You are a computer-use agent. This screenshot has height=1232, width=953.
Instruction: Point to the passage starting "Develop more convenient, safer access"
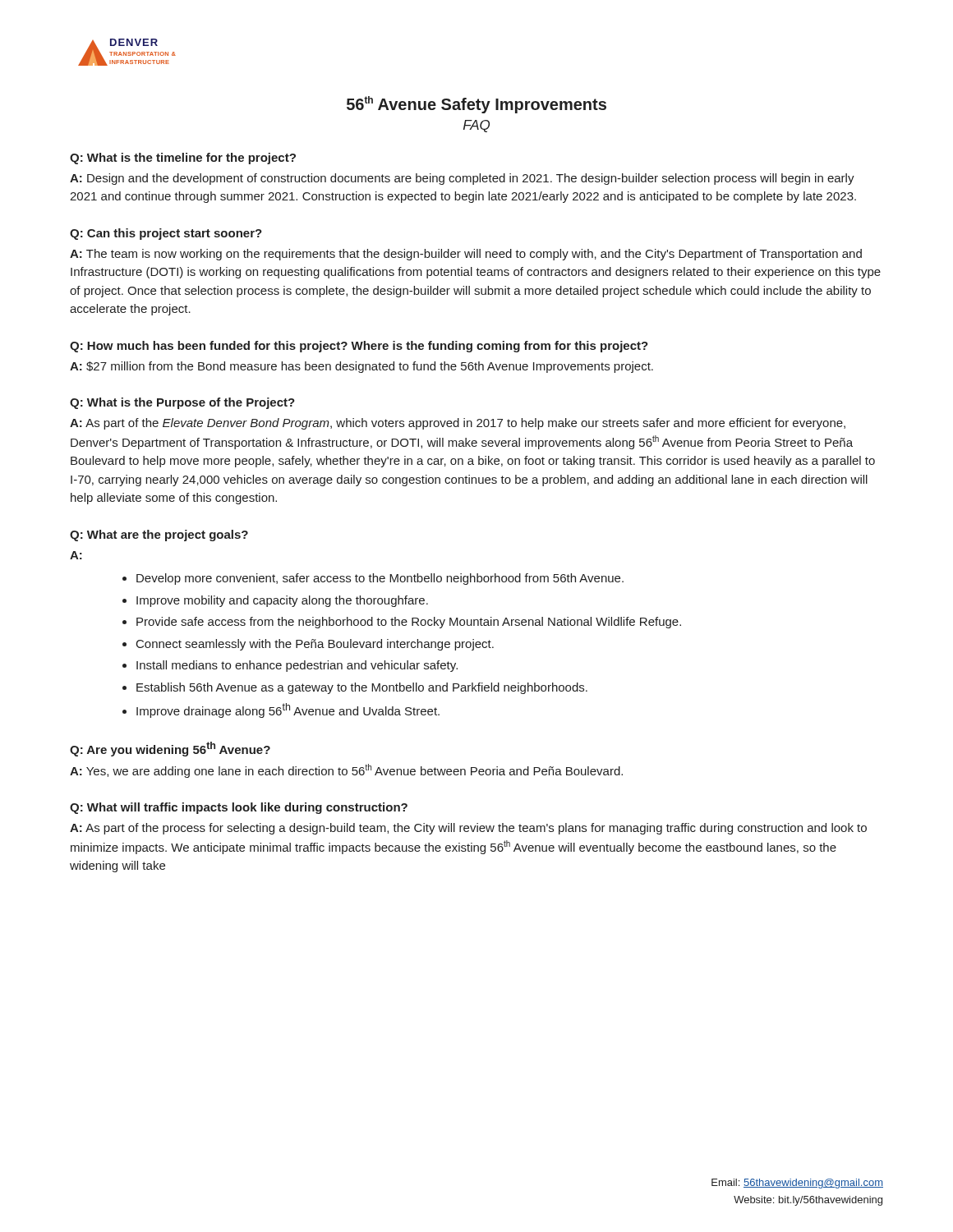380,578
